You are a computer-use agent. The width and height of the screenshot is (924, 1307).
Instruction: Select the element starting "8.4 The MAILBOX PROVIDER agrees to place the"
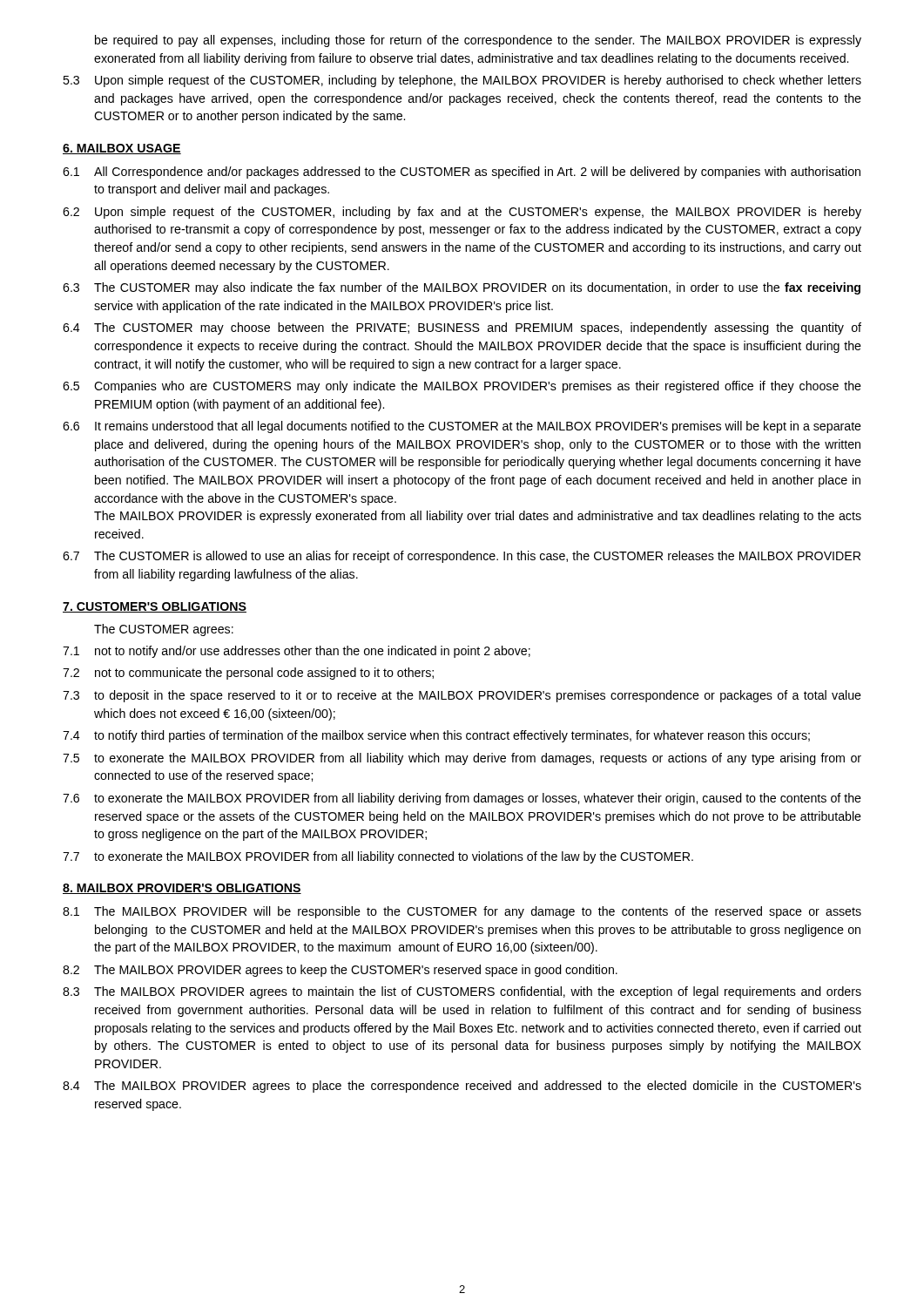pos(462,1095)
